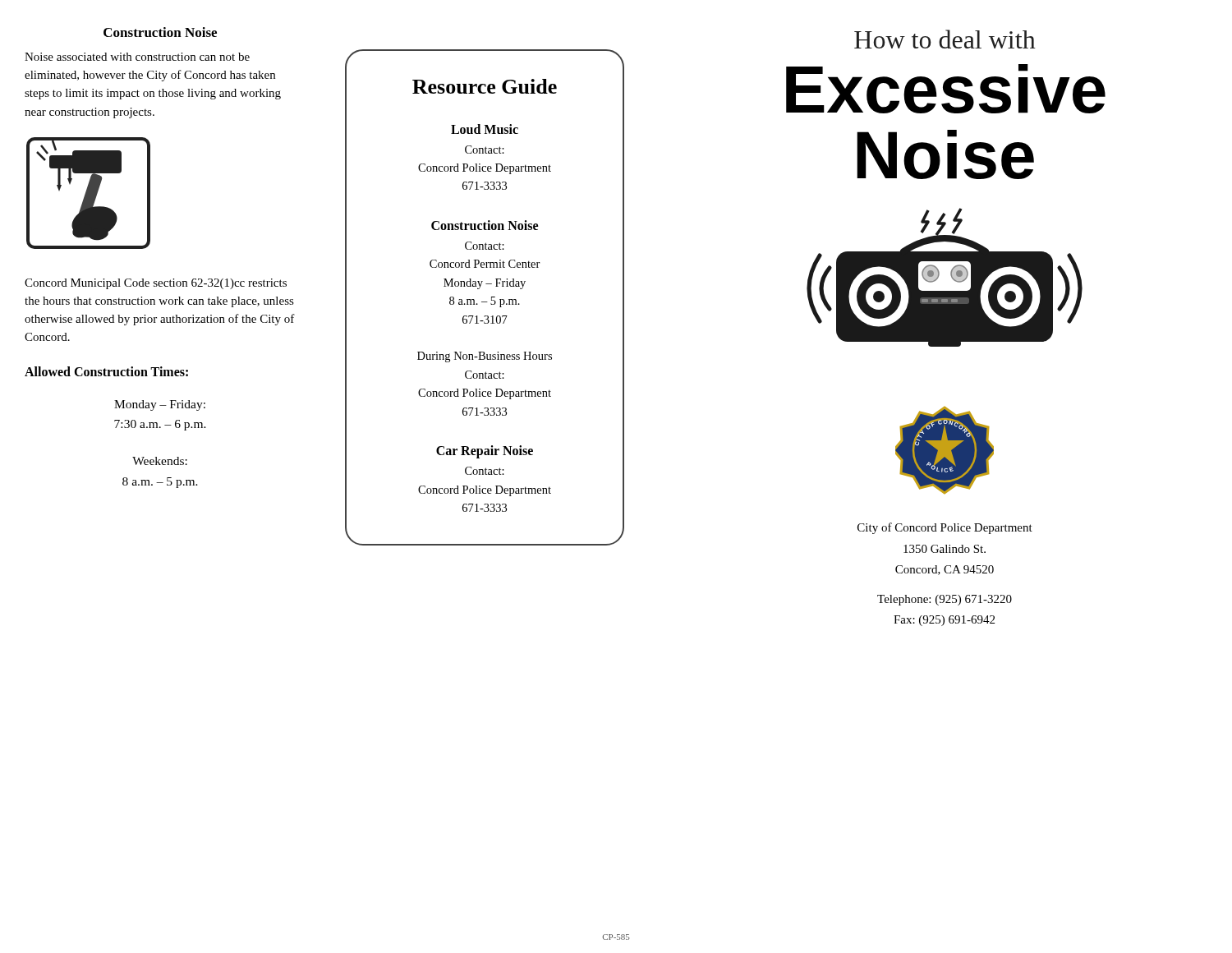The image size is (1232, 953).
Task: Locate the passage starting "Telephone: (925) 671-3220 Fax: (925) 691-6942"
Action: click(945, 609)
